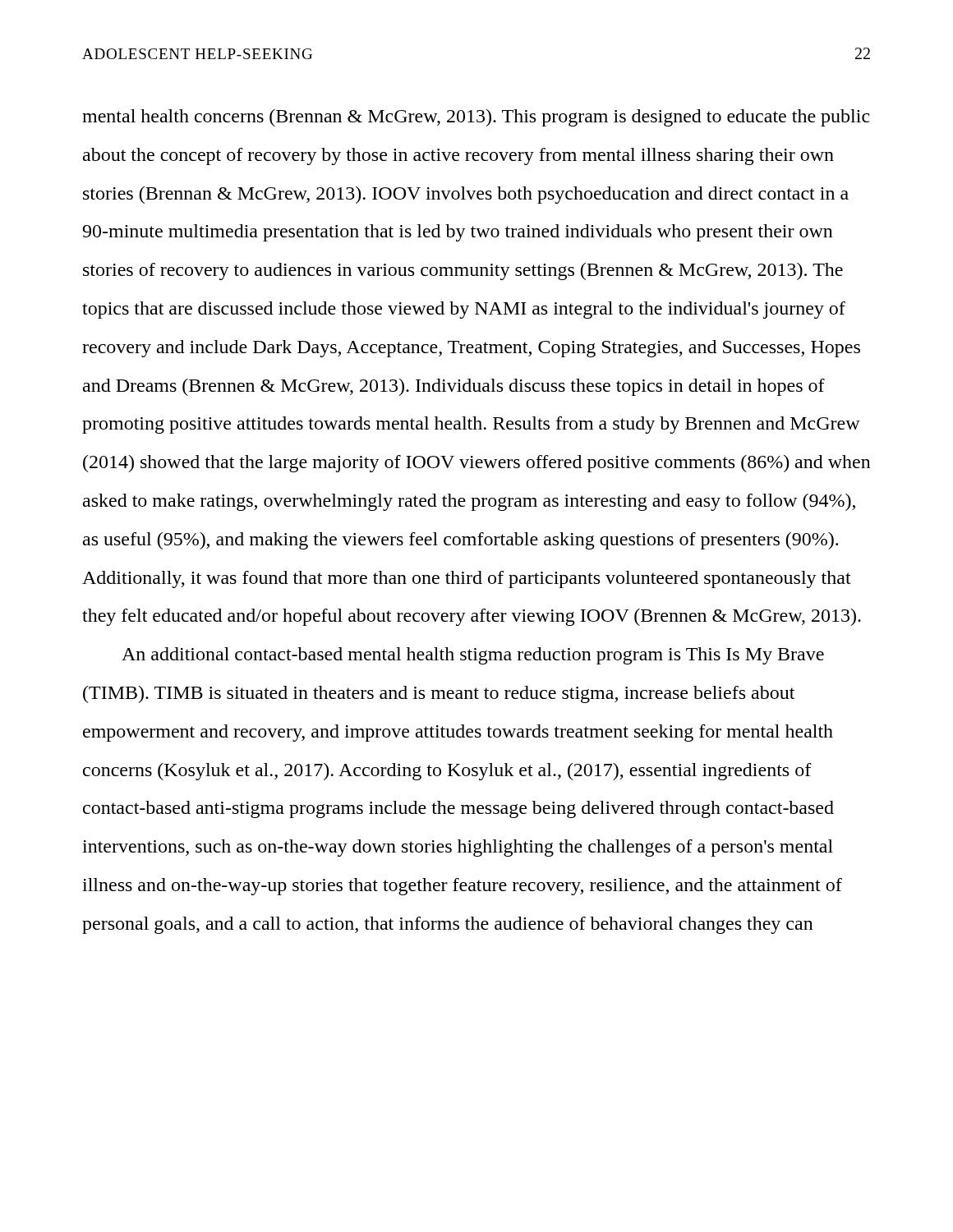Find the block on this page that starts "mental health concerns (Brennan & McGrew, 2013)."
The width and height of the screenshot is (953, 1232).
click(x=476, y=520)
